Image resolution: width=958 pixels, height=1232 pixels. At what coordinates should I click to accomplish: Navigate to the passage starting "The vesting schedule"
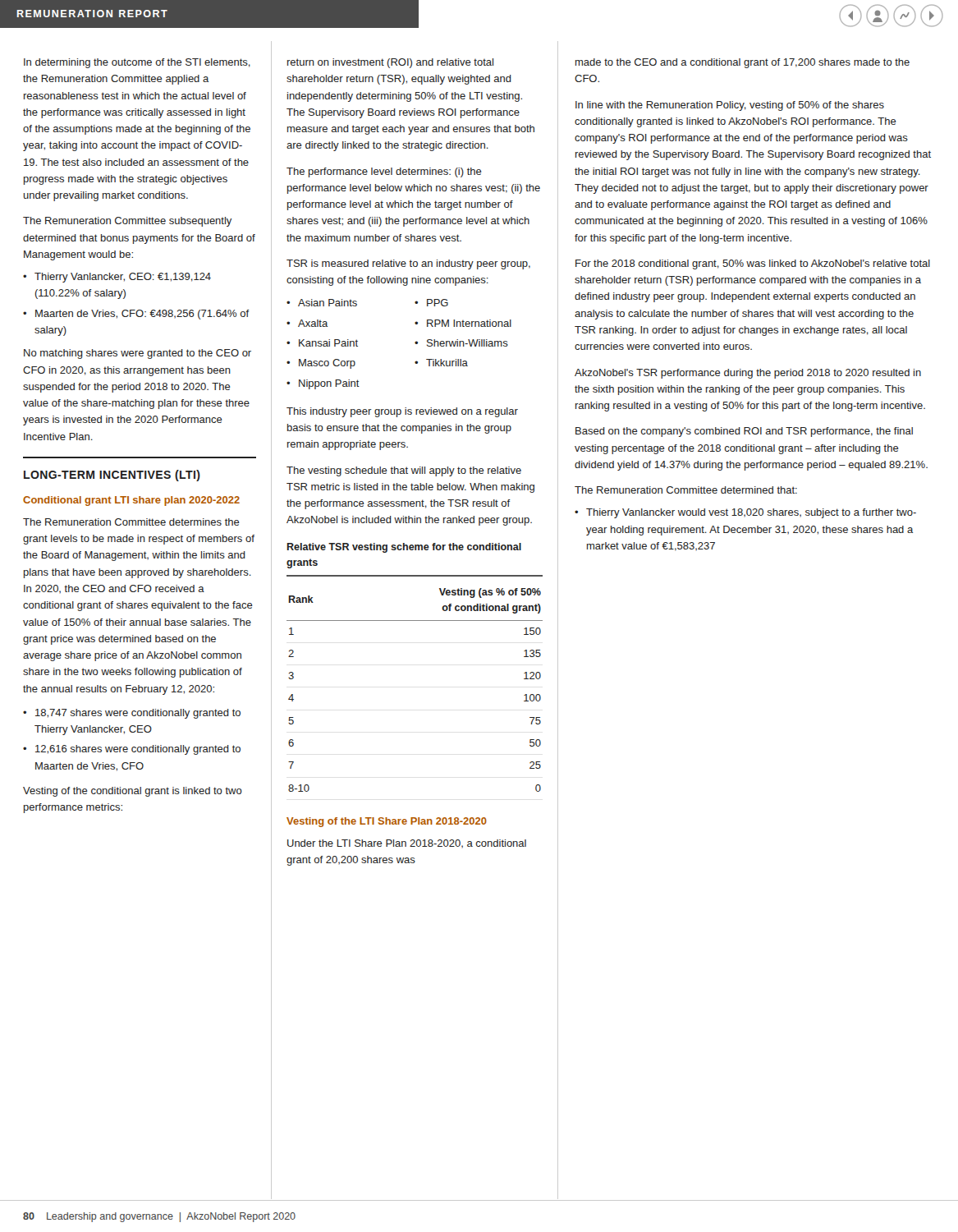point(411,495)
